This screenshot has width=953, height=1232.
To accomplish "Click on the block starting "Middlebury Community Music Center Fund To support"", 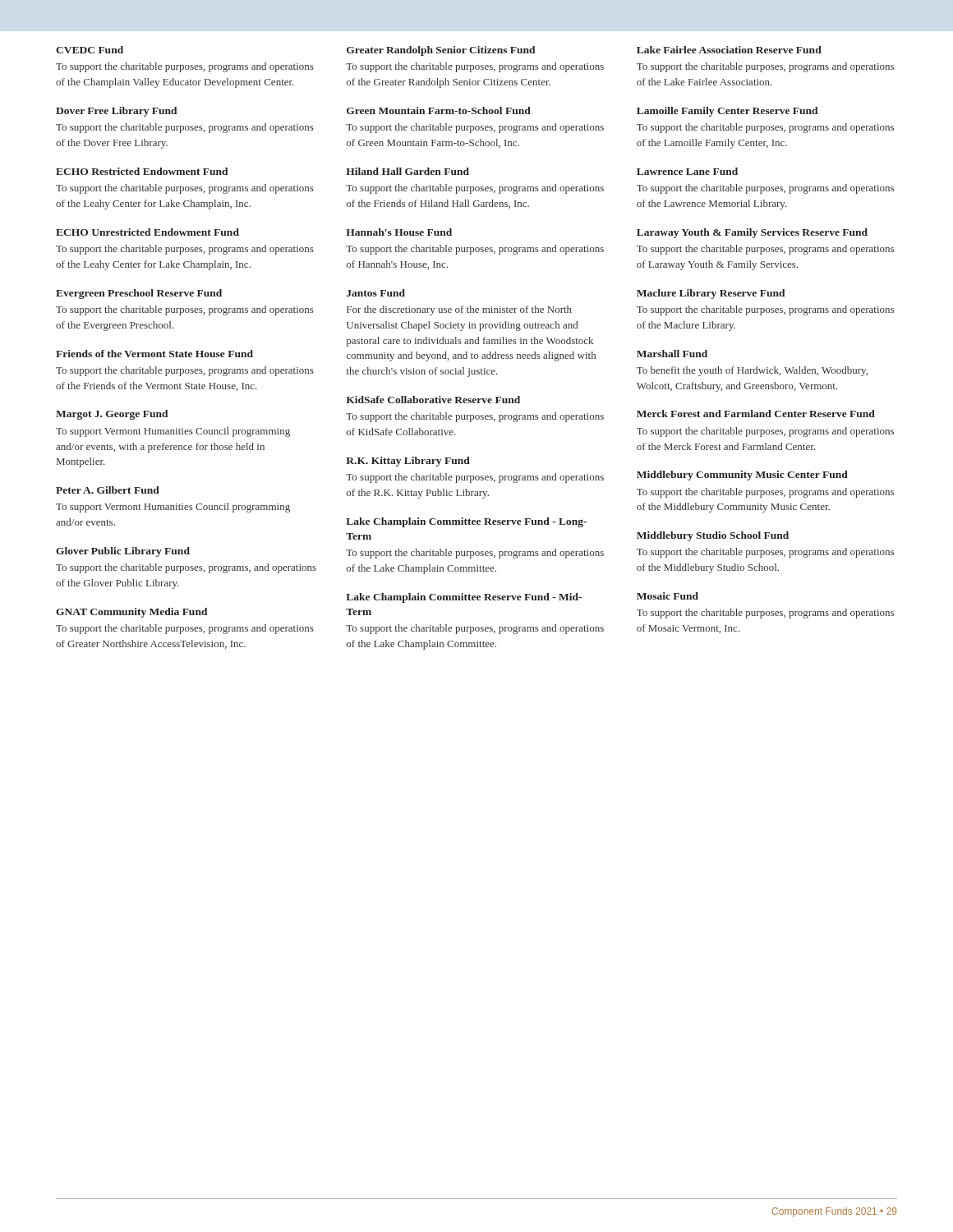I will tap(767, 491).
